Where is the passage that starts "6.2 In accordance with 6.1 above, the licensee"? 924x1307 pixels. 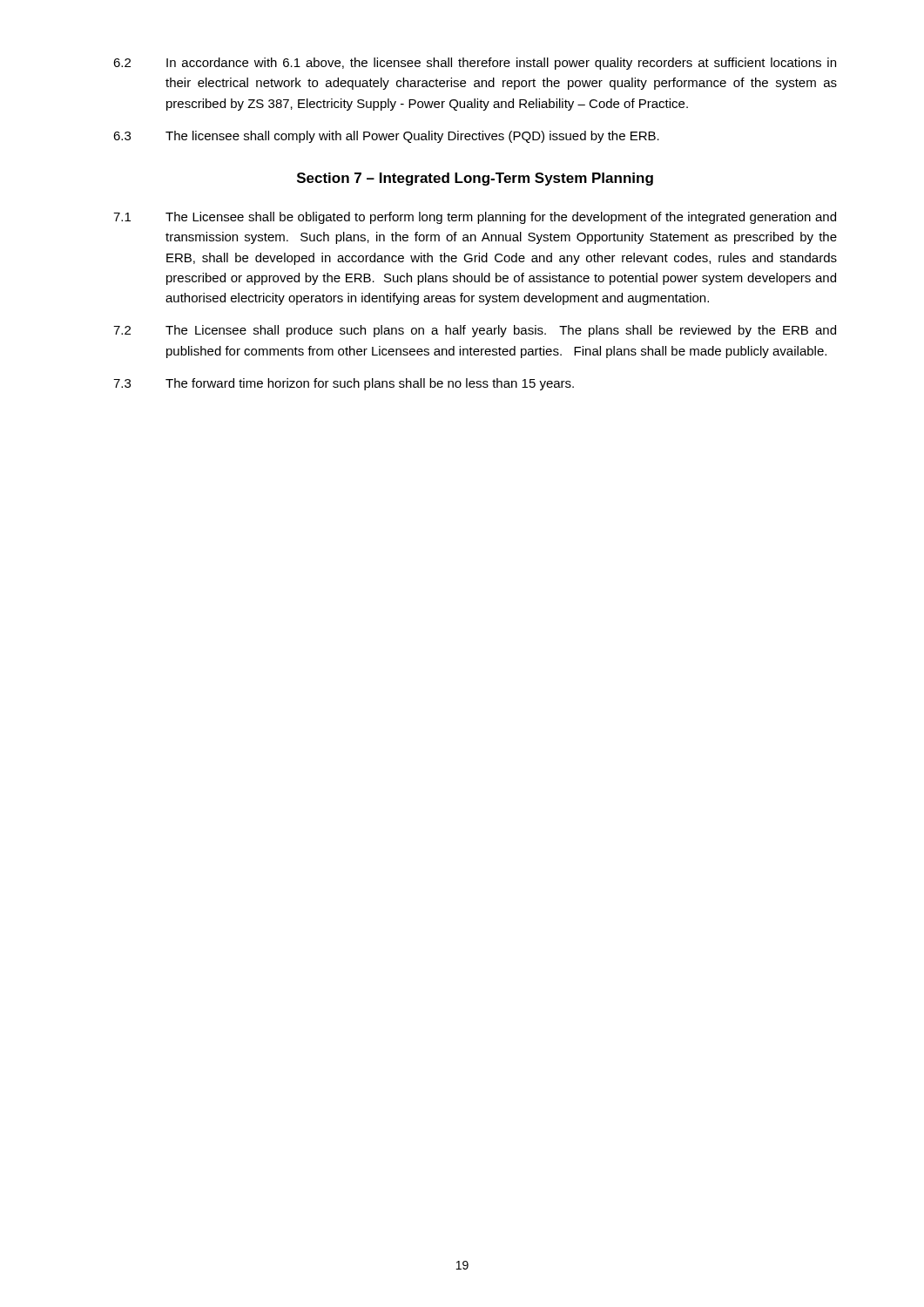coord(475,83)
